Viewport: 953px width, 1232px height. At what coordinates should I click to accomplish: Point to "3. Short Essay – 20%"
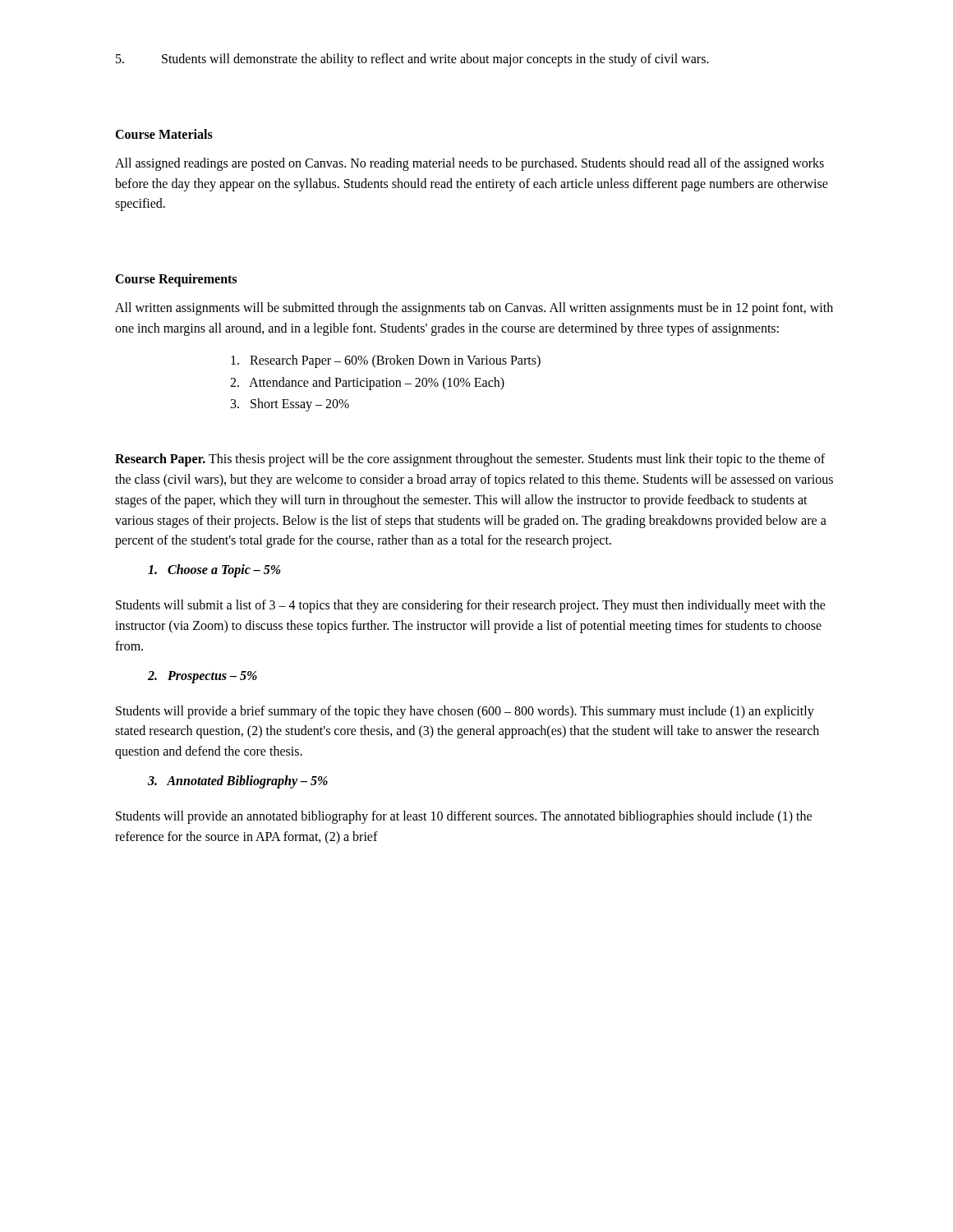coord(290,404)
